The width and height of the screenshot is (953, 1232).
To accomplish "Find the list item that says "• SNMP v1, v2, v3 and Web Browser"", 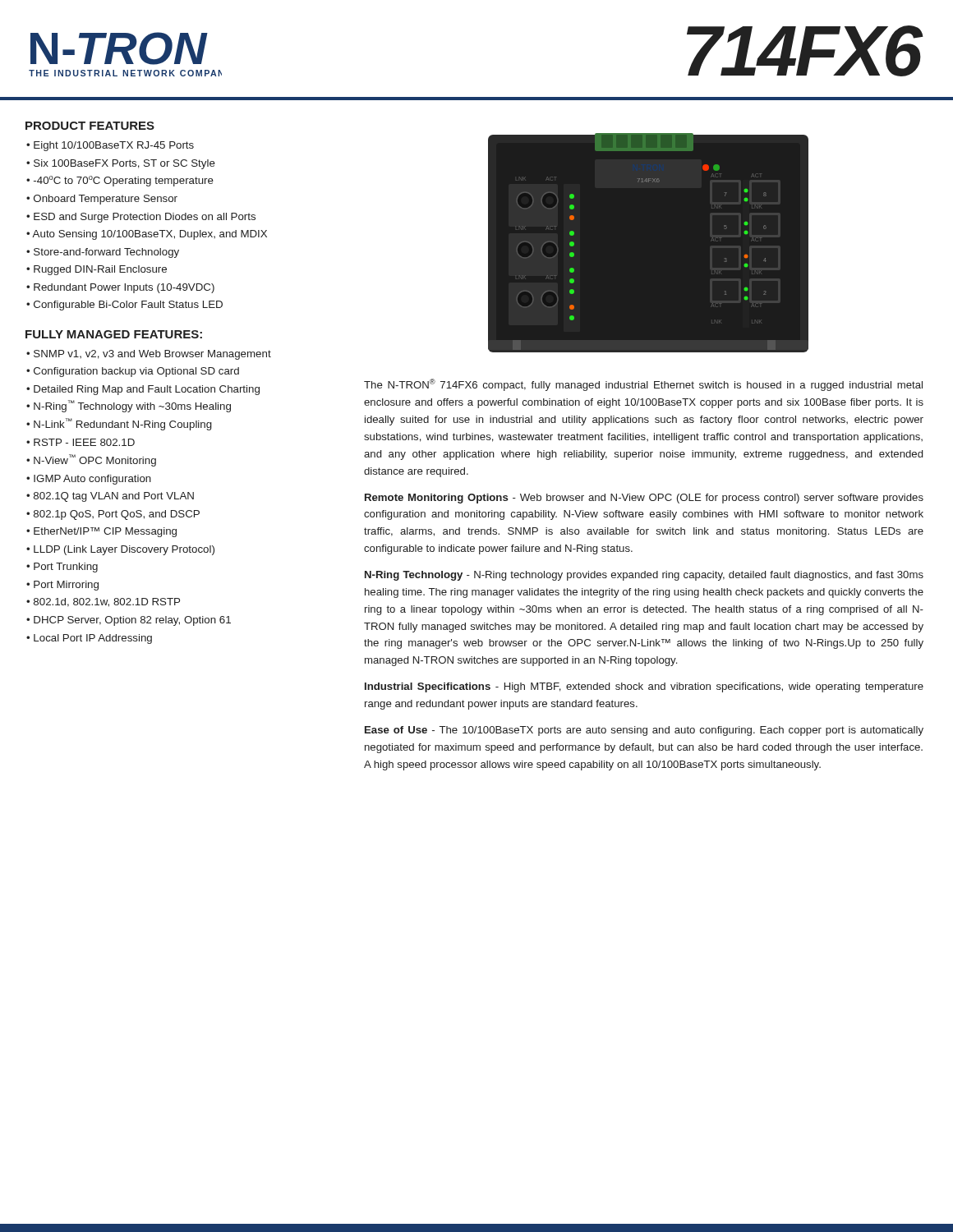I will [149, 353].
